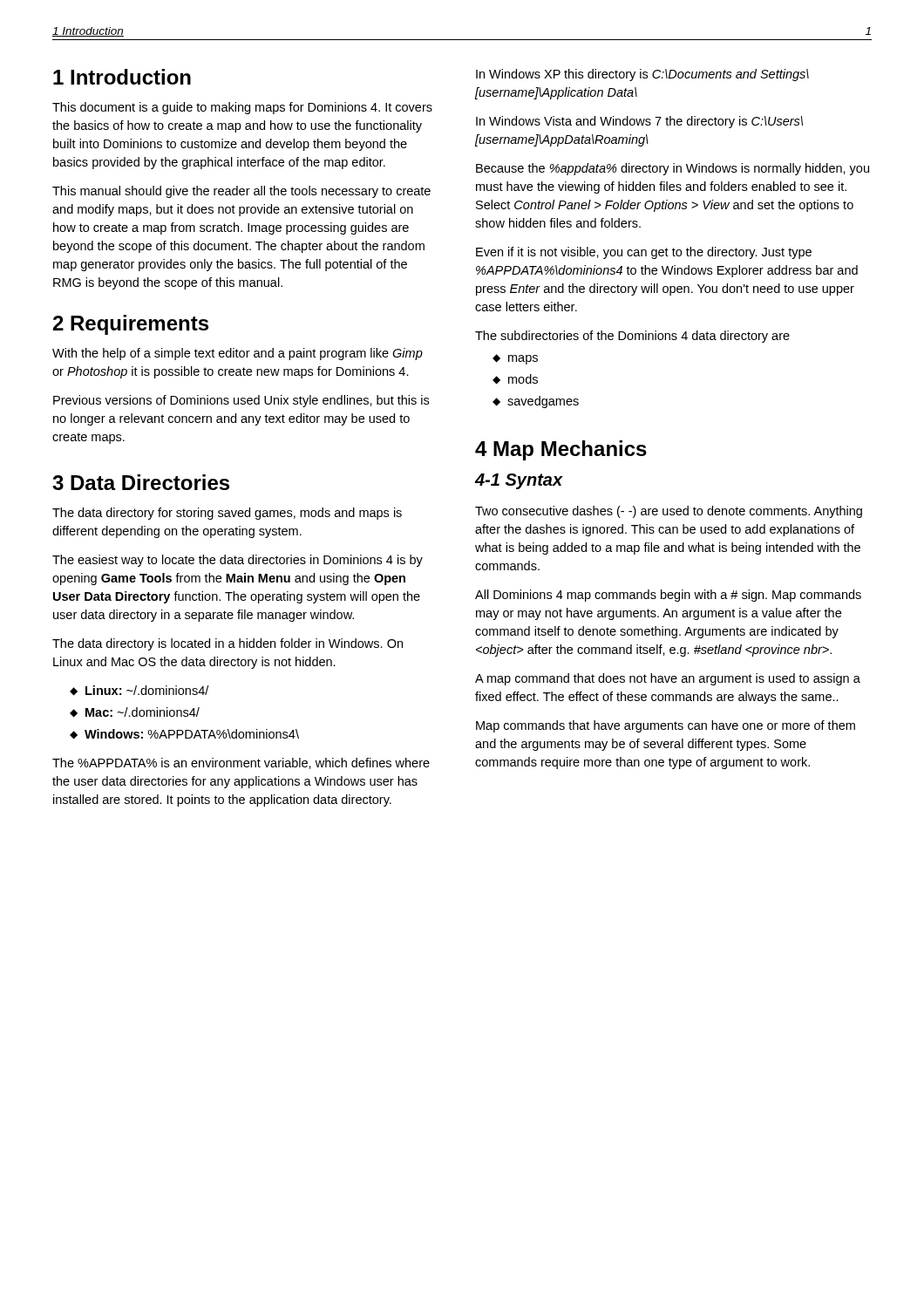The height and width of the screenshot is (1308, 924).
Task: Where is the passage that starts "This document is a"?
Action: (242, 135)
